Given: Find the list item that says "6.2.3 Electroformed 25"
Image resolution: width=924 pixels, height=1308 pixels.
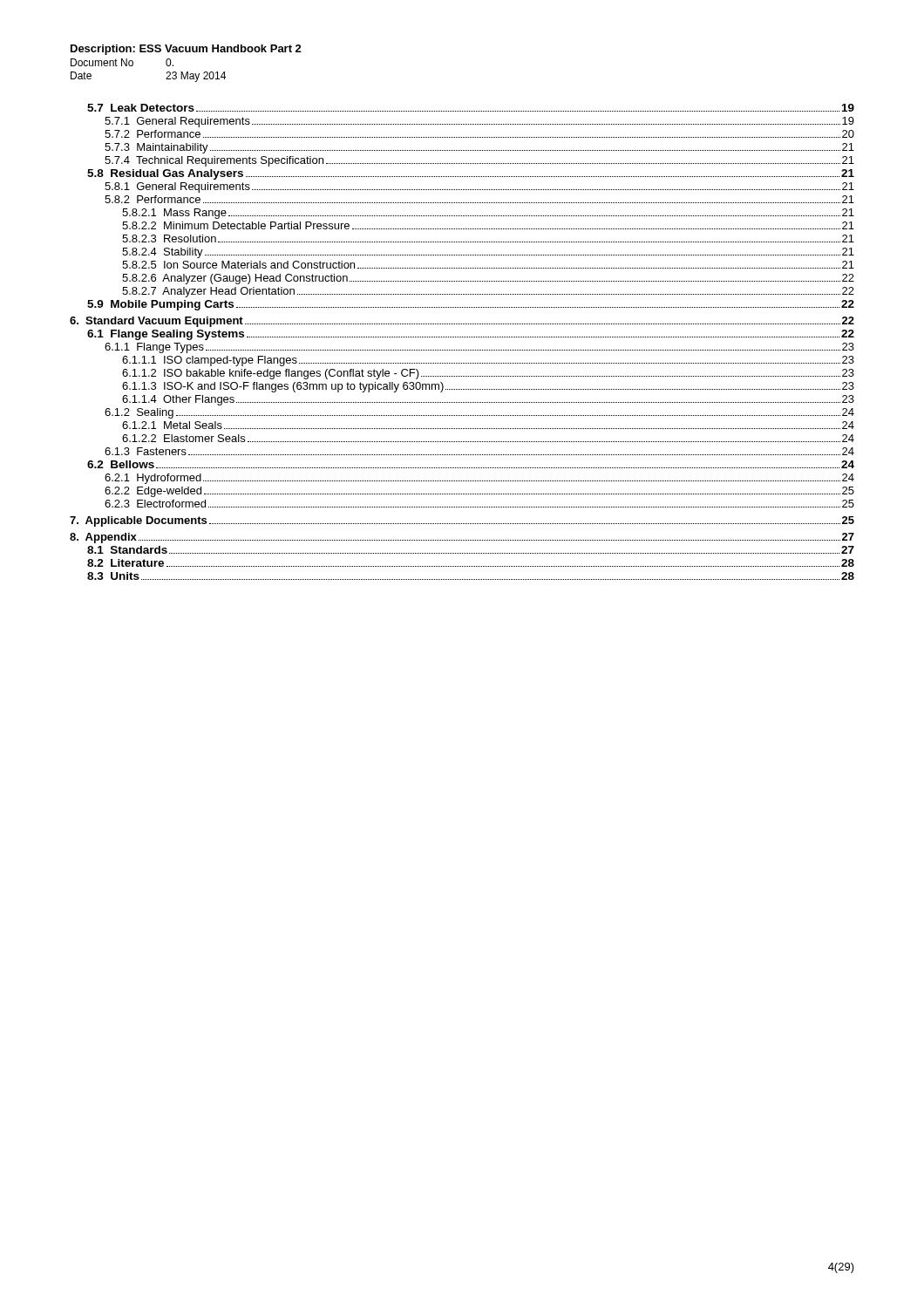Looking at the screenshot, I should 479,504.
